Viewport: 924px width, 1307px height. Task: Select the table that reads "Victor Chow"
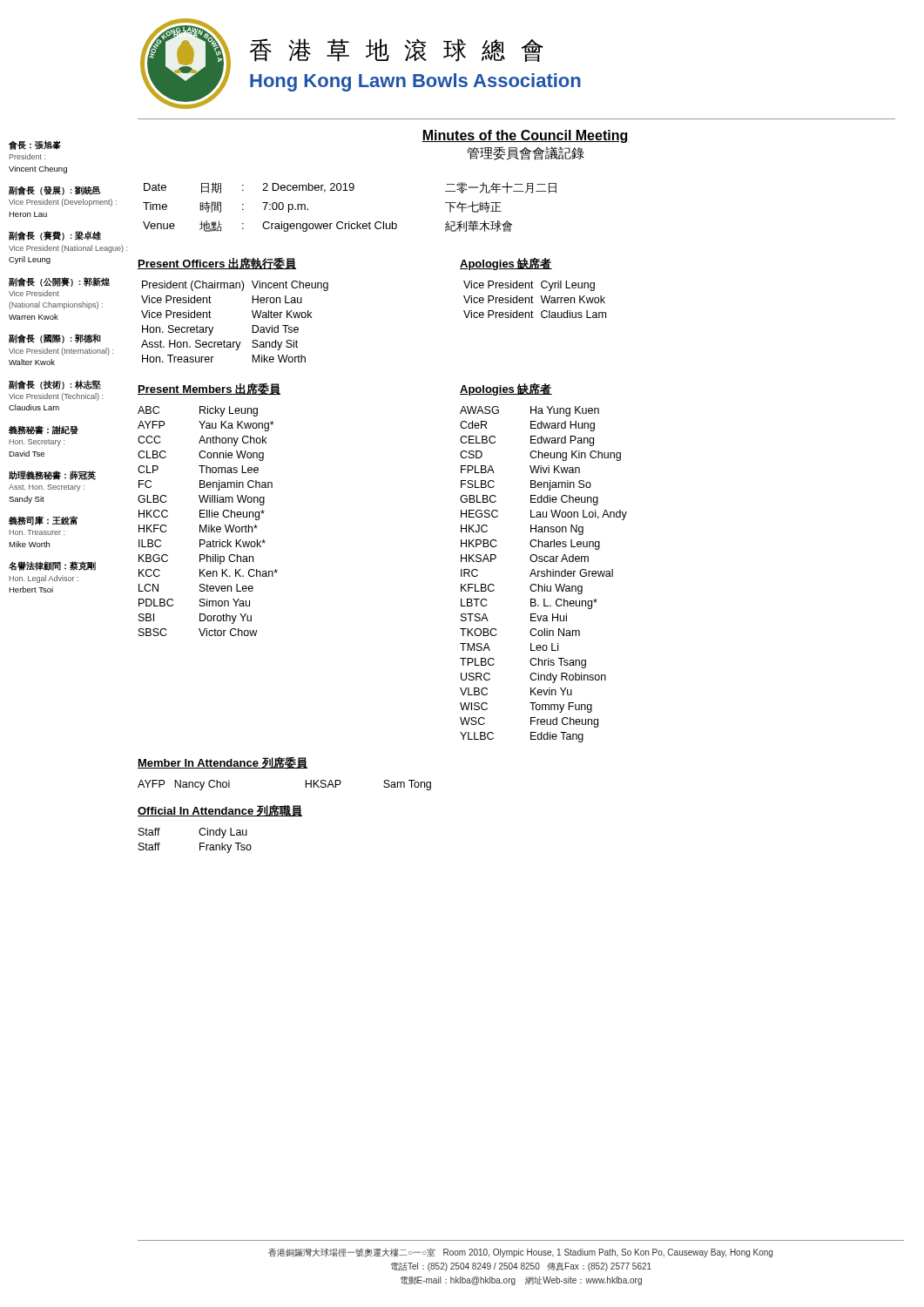[x=299, y=521]
